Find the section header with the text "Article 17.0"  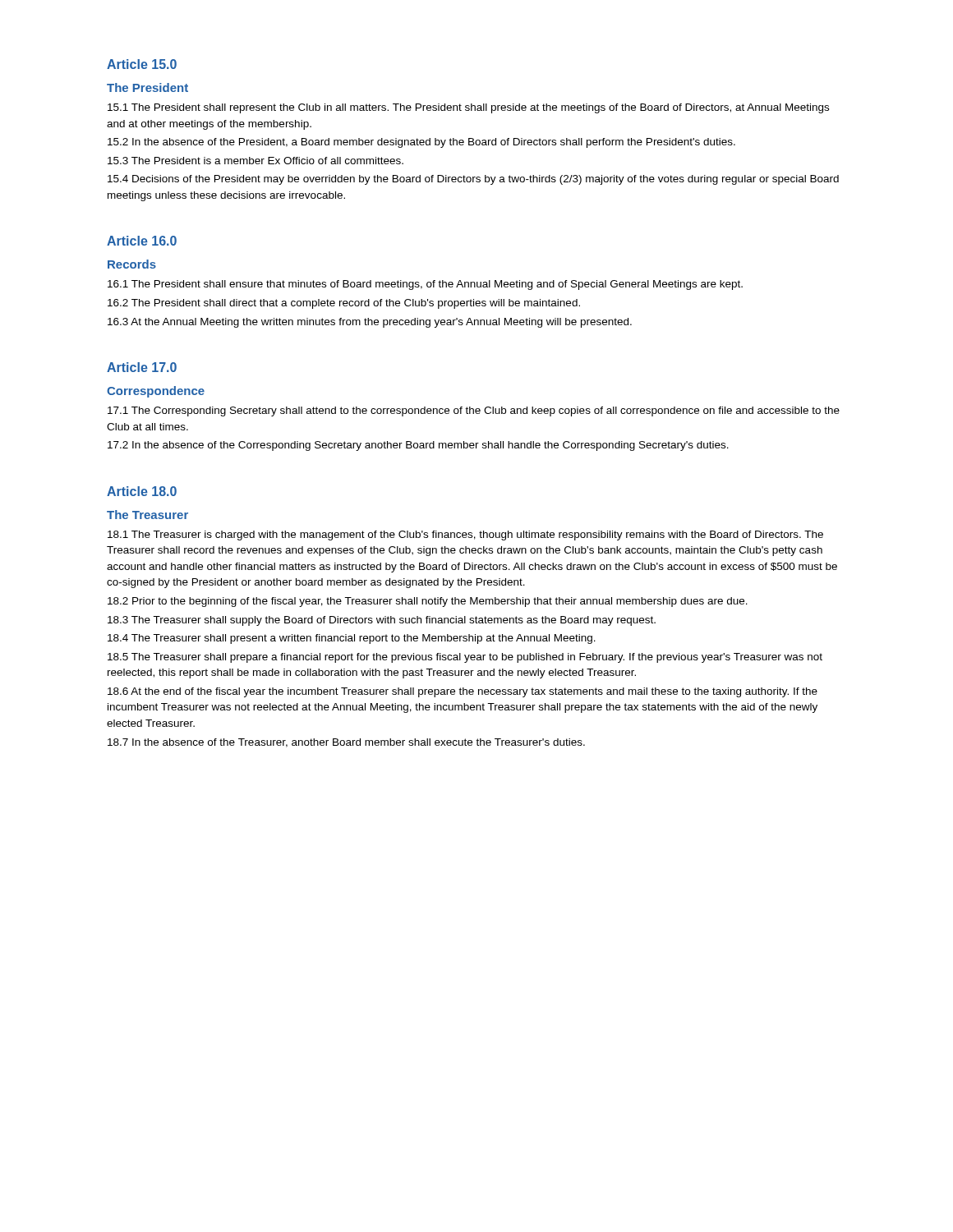point(142,368)
